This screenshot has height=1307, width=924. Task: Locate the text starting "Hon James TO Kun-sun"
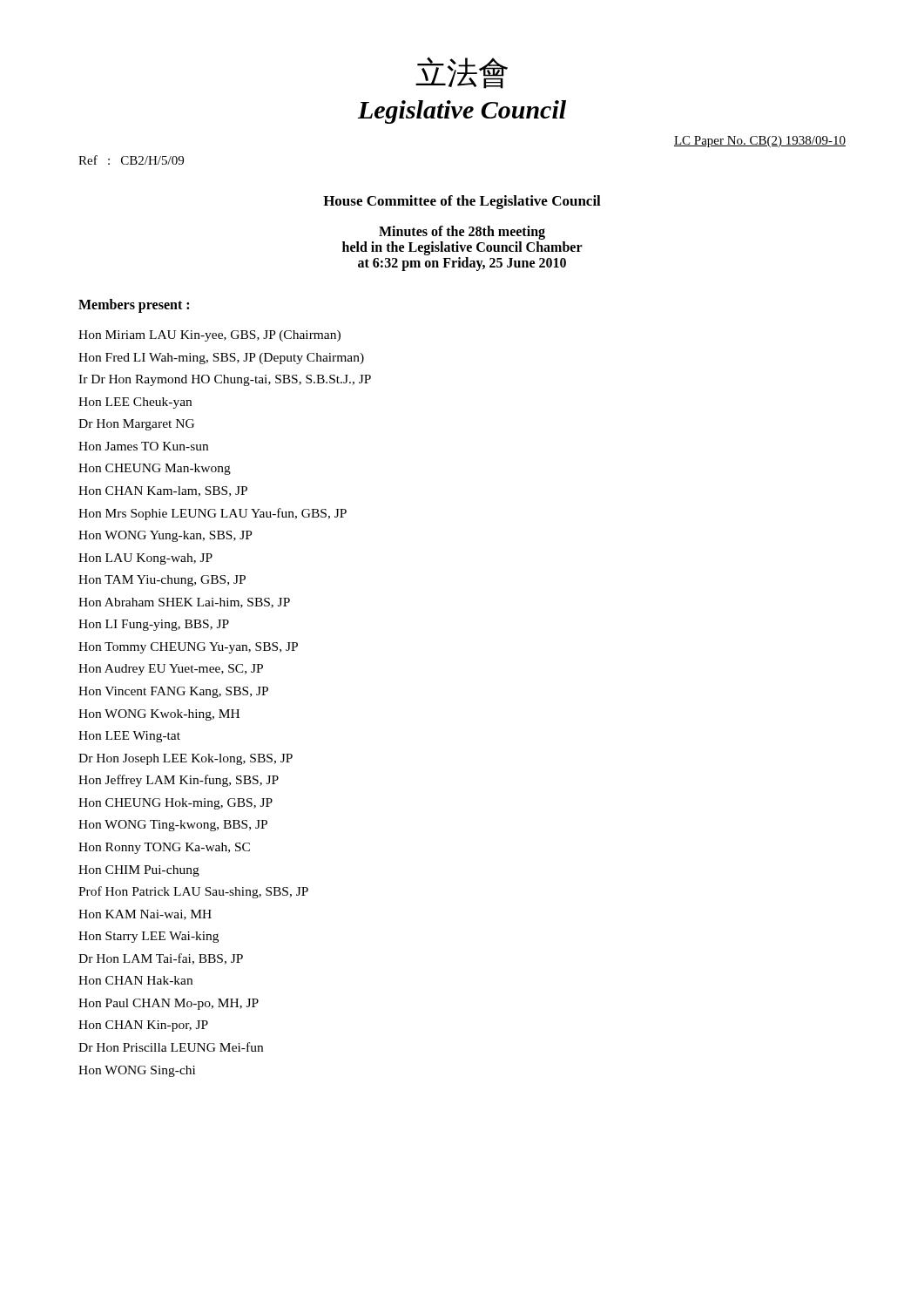point(144,445)
